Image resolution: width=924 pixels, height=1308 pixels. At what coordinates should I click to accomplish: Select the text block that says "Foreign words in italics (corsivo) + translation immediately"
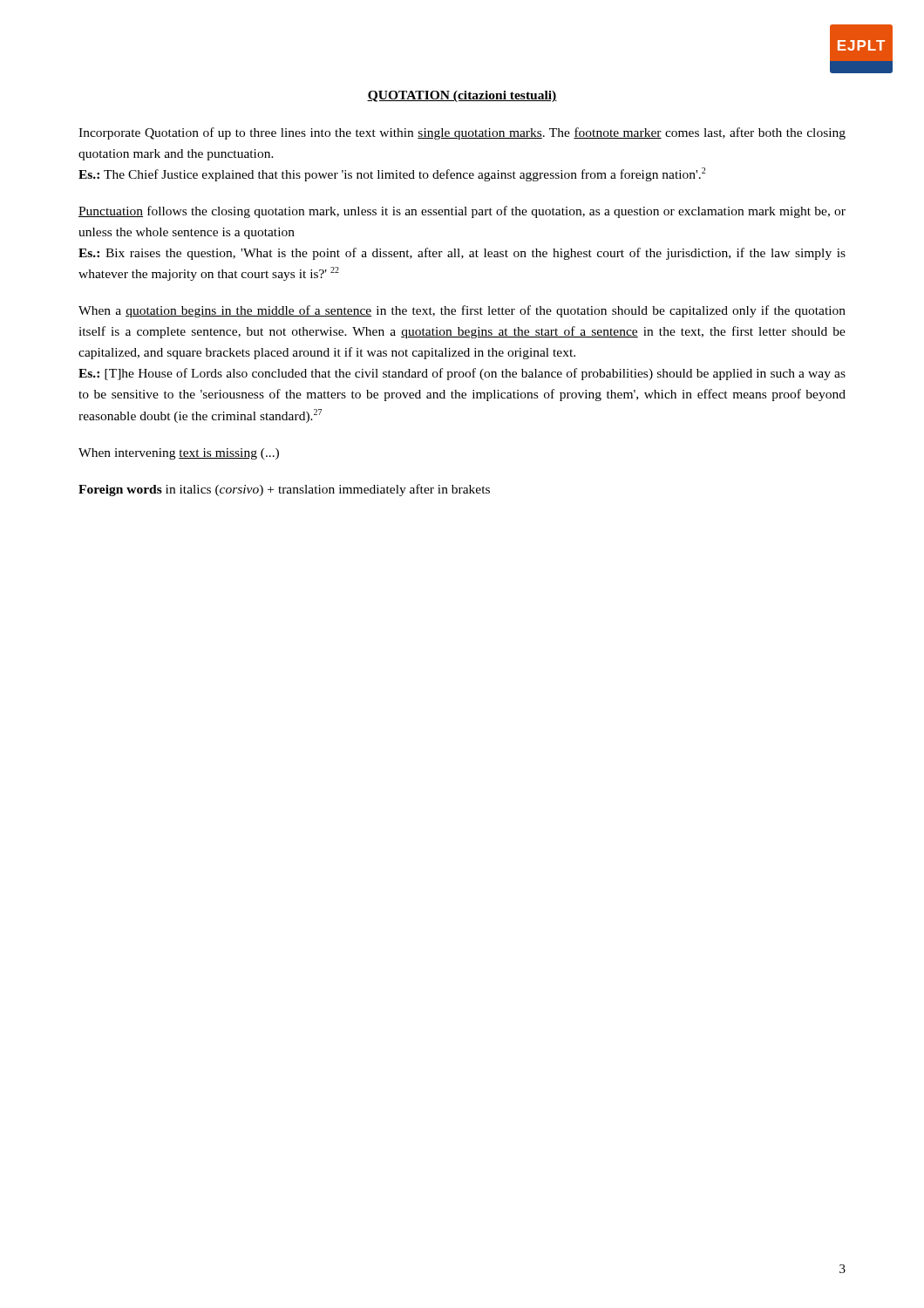pyautogui.click(x=284, y=488)
